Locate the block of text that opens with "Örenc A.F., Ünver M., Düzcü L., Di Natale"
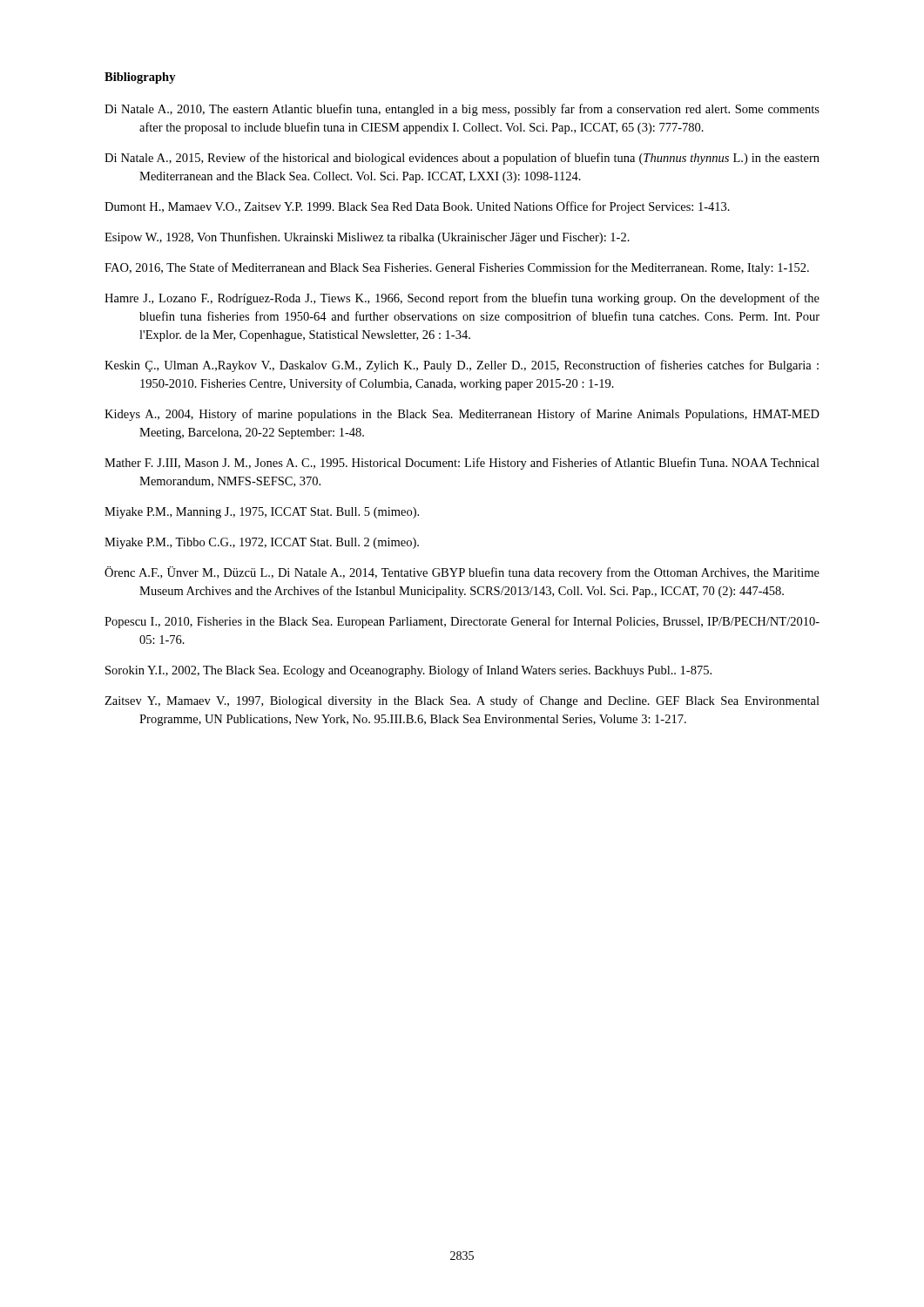Screen dimensions: 1307x924 point(462,582)
